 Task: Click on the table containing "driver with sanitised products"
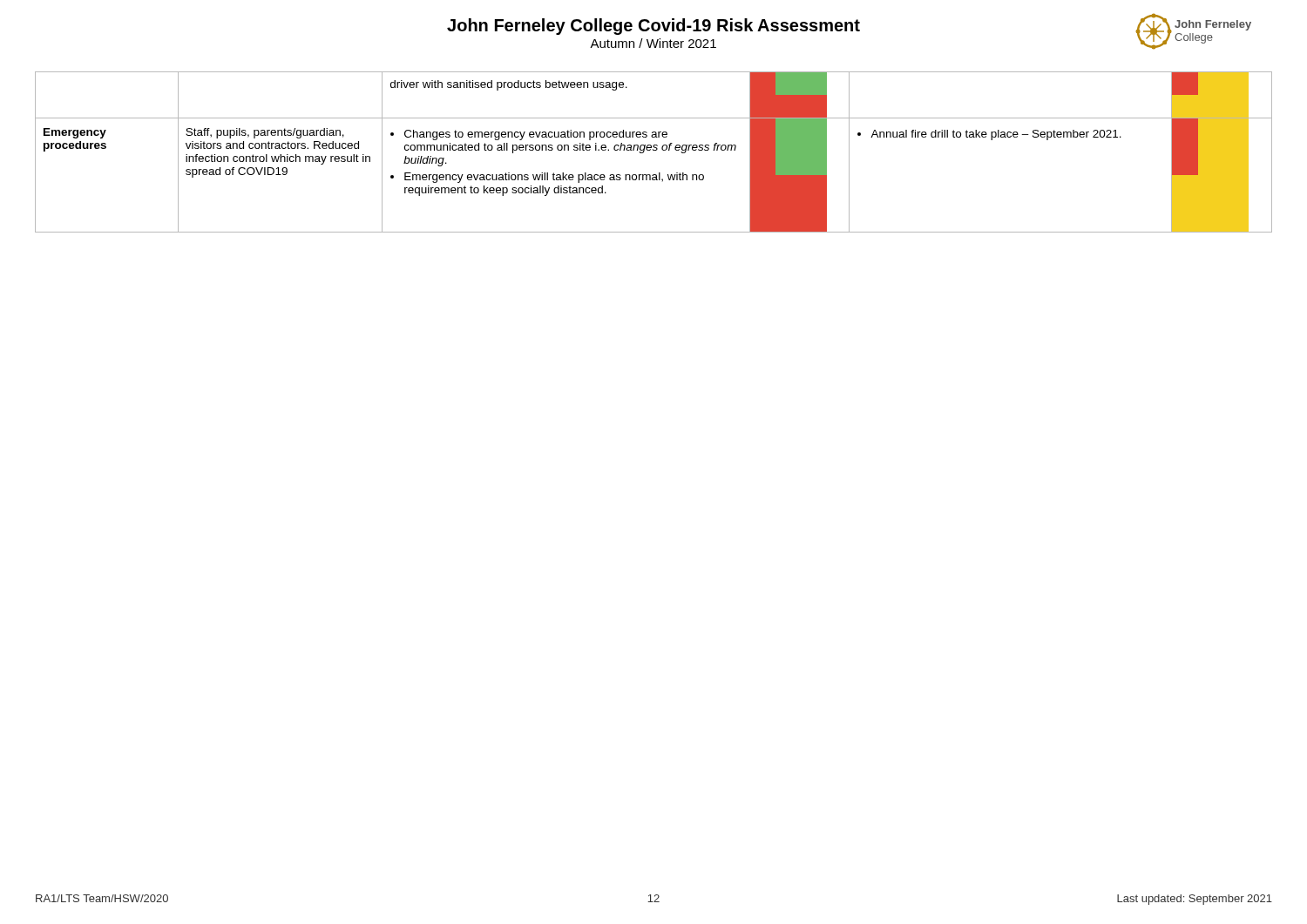point(654,152)
